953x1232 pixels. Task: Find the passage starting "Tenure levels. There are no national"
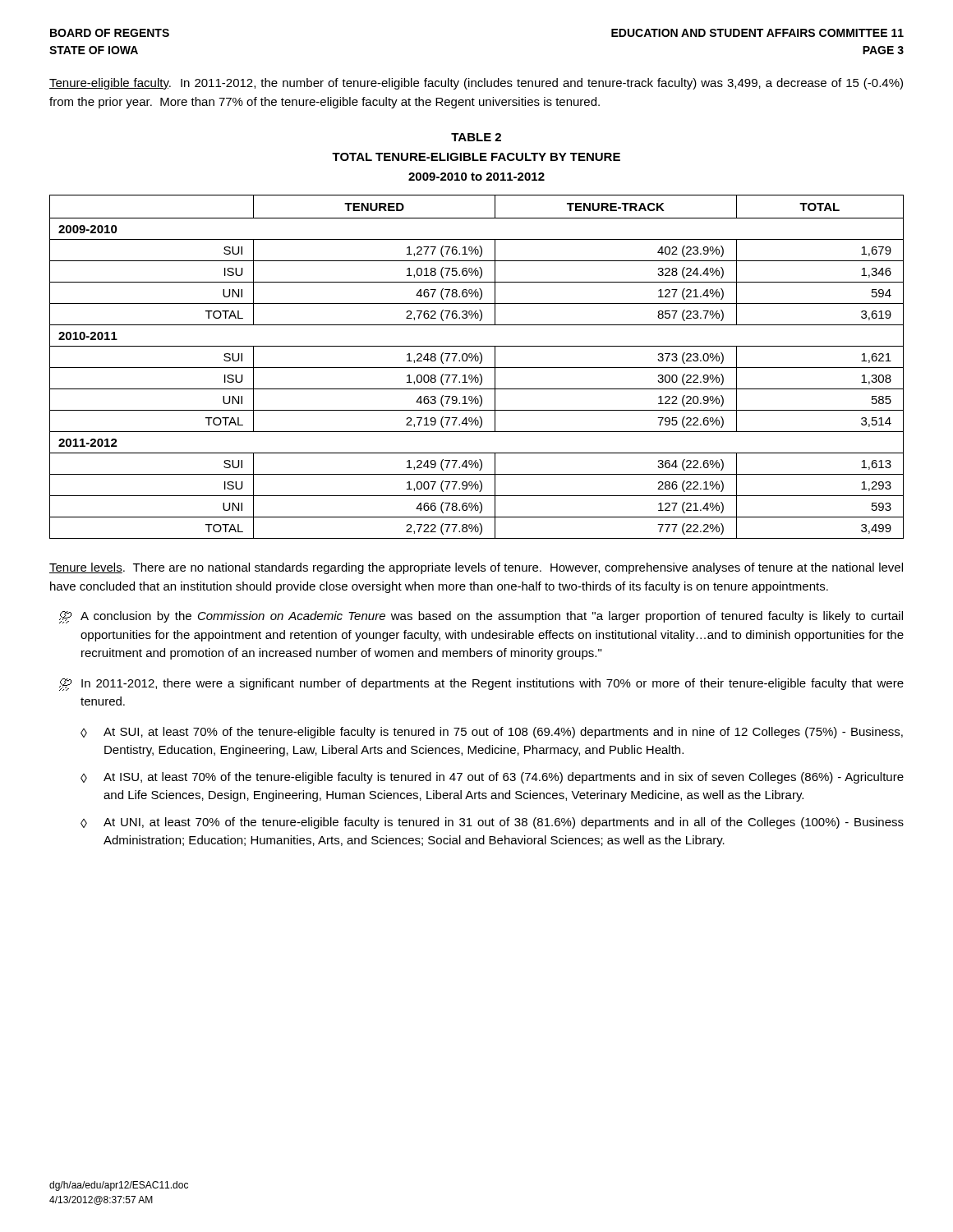(x=476, y=576)
